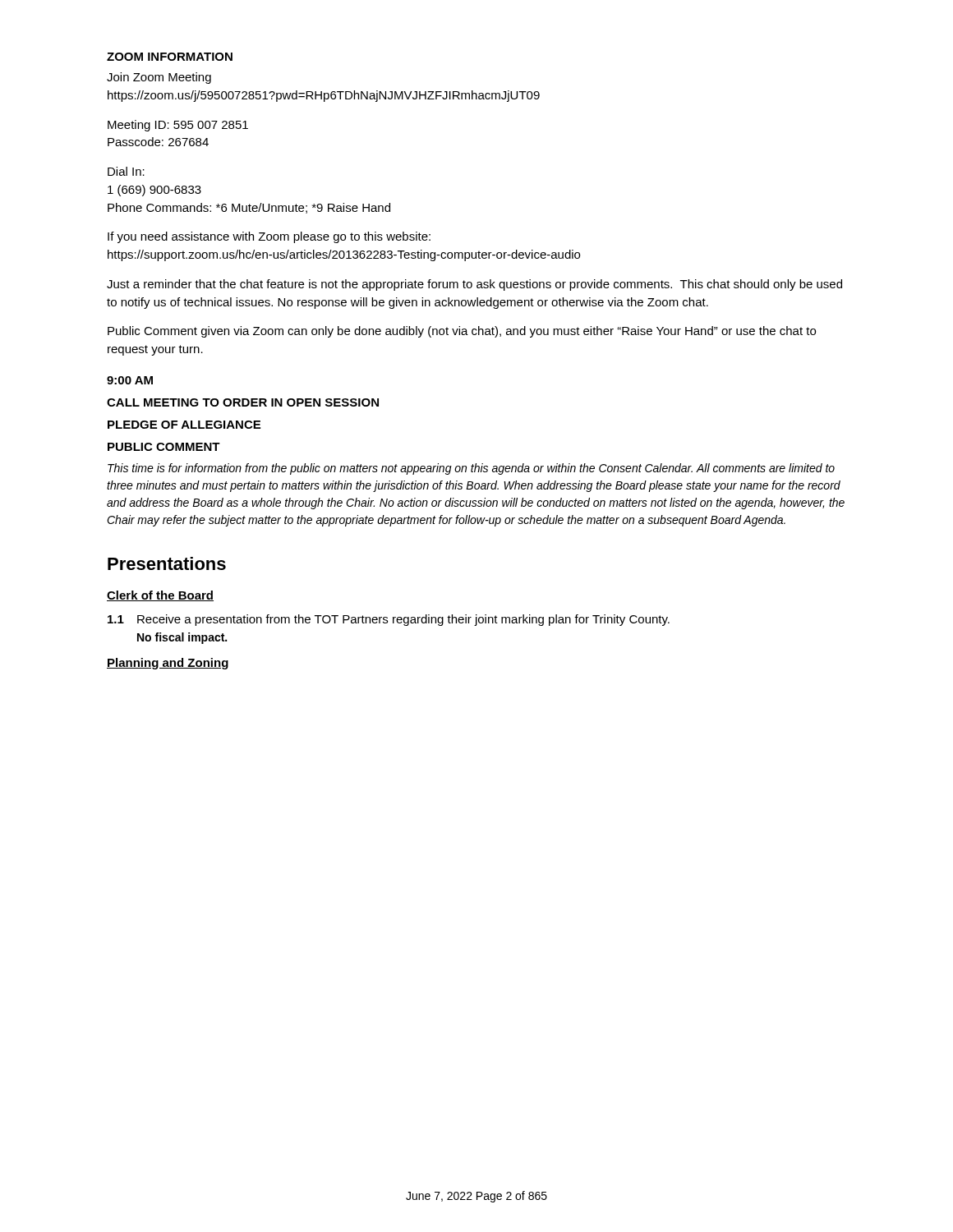Locate the text block with the text "Dial In: 1 (669) 900-6833 Phone Commands: *6"
953x1232 pixels.
point(126,171)
